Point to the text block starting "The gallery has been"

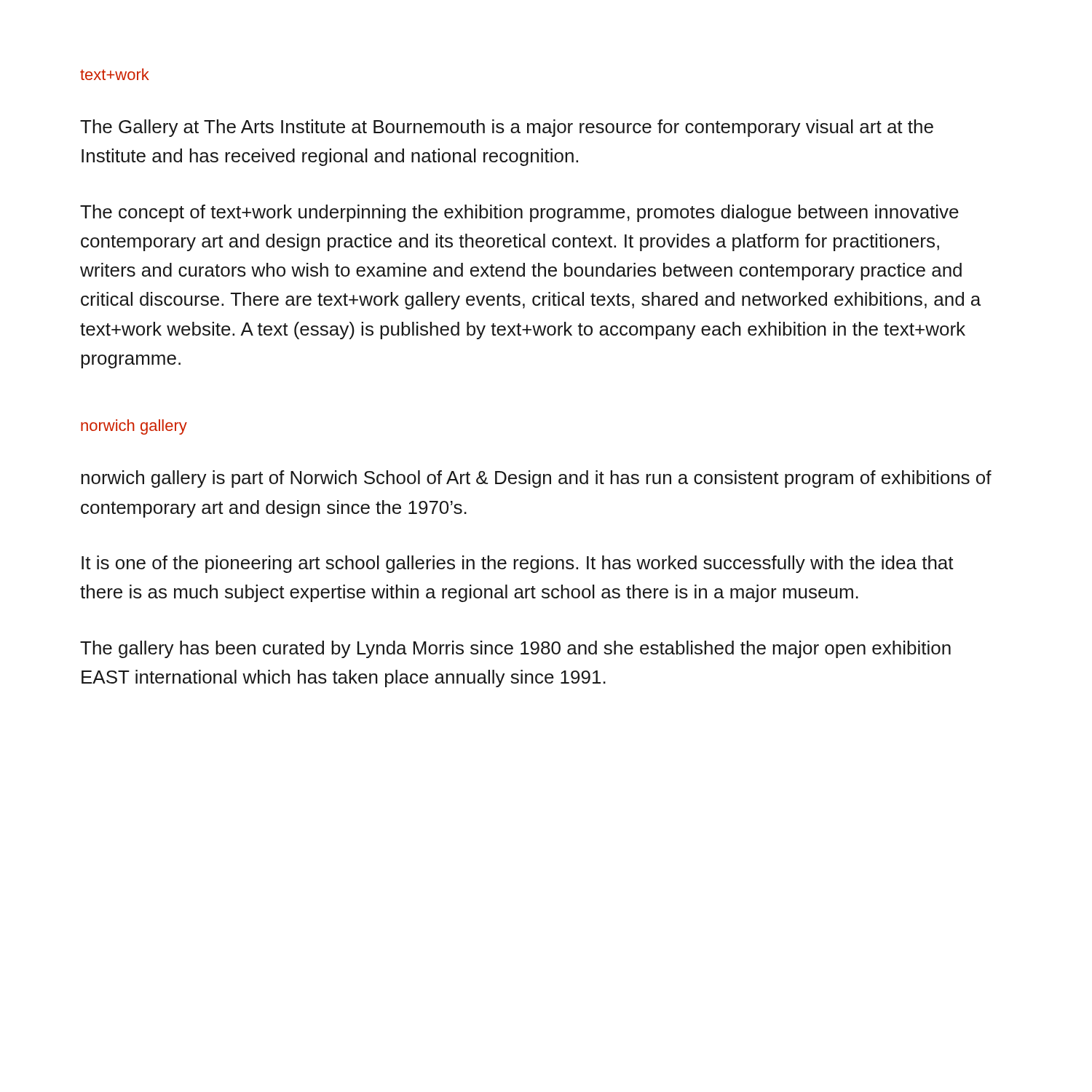click(x=539, y=662)
